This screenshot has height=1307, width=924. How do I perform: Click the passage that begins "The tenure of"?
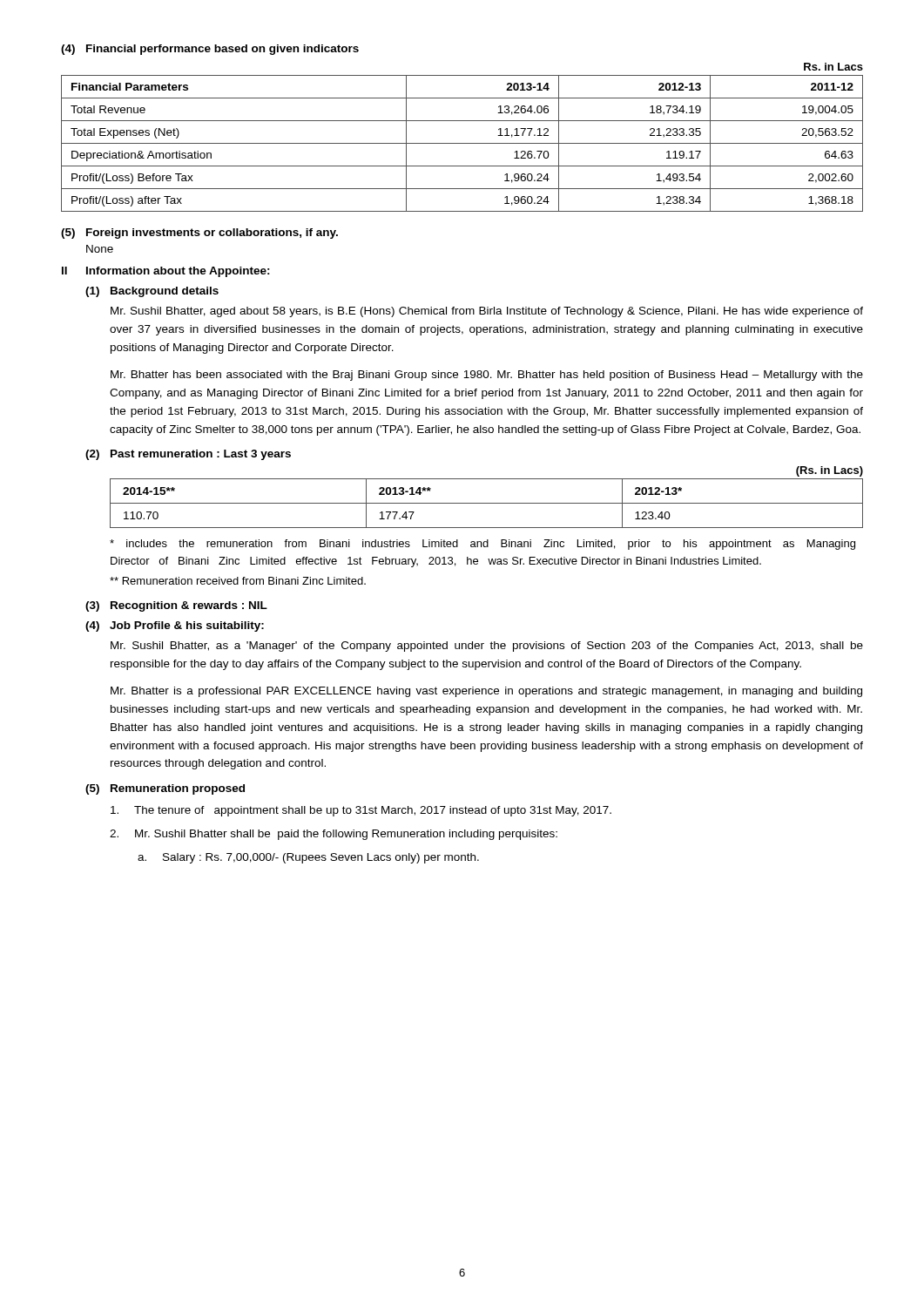click(361, 811)
